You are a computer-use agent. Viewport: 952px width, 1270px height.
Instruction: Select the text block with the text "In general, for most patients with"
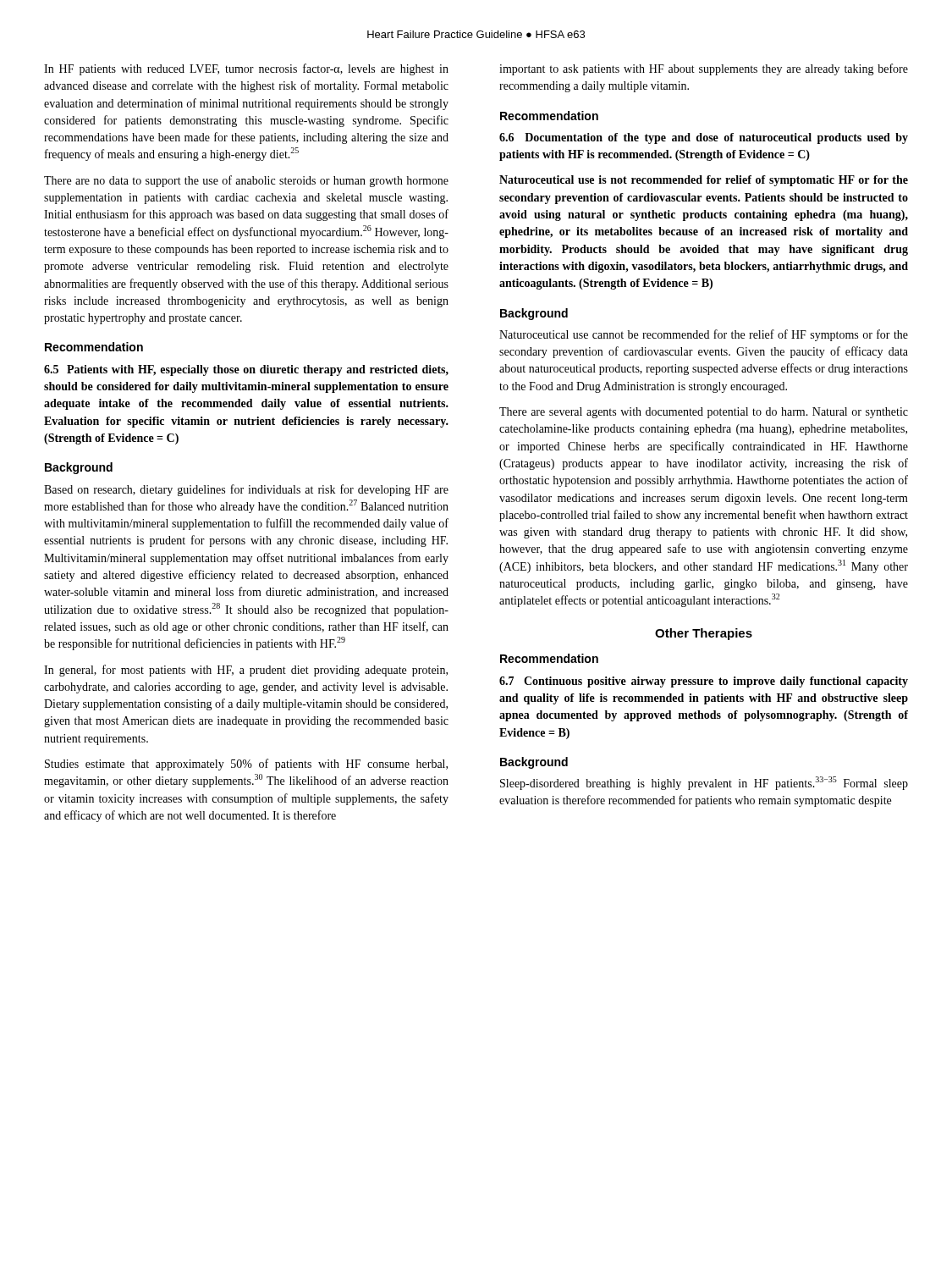point(246,704)
